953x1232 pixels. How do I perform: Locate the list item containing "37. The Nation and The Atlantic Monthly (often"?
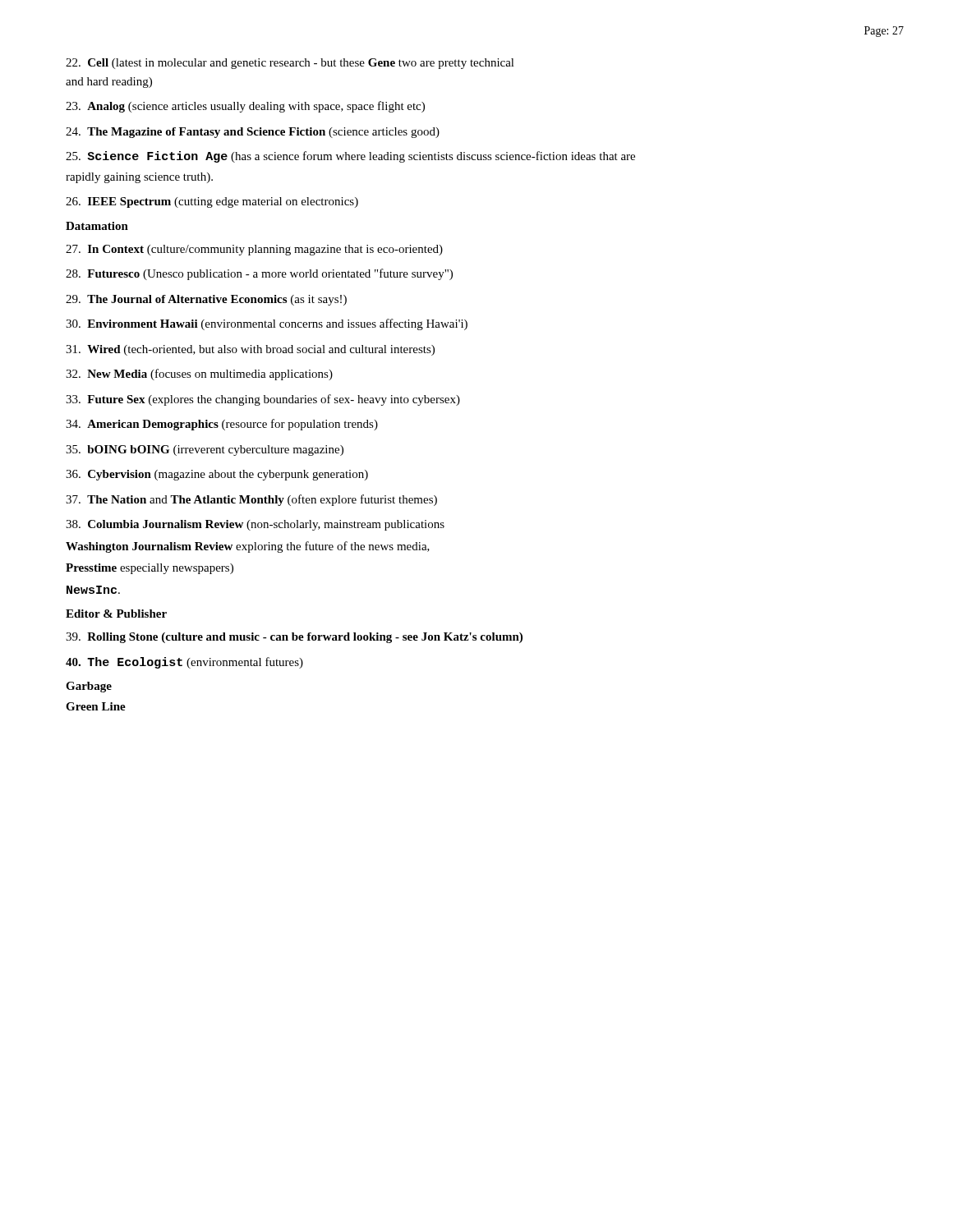252,499
